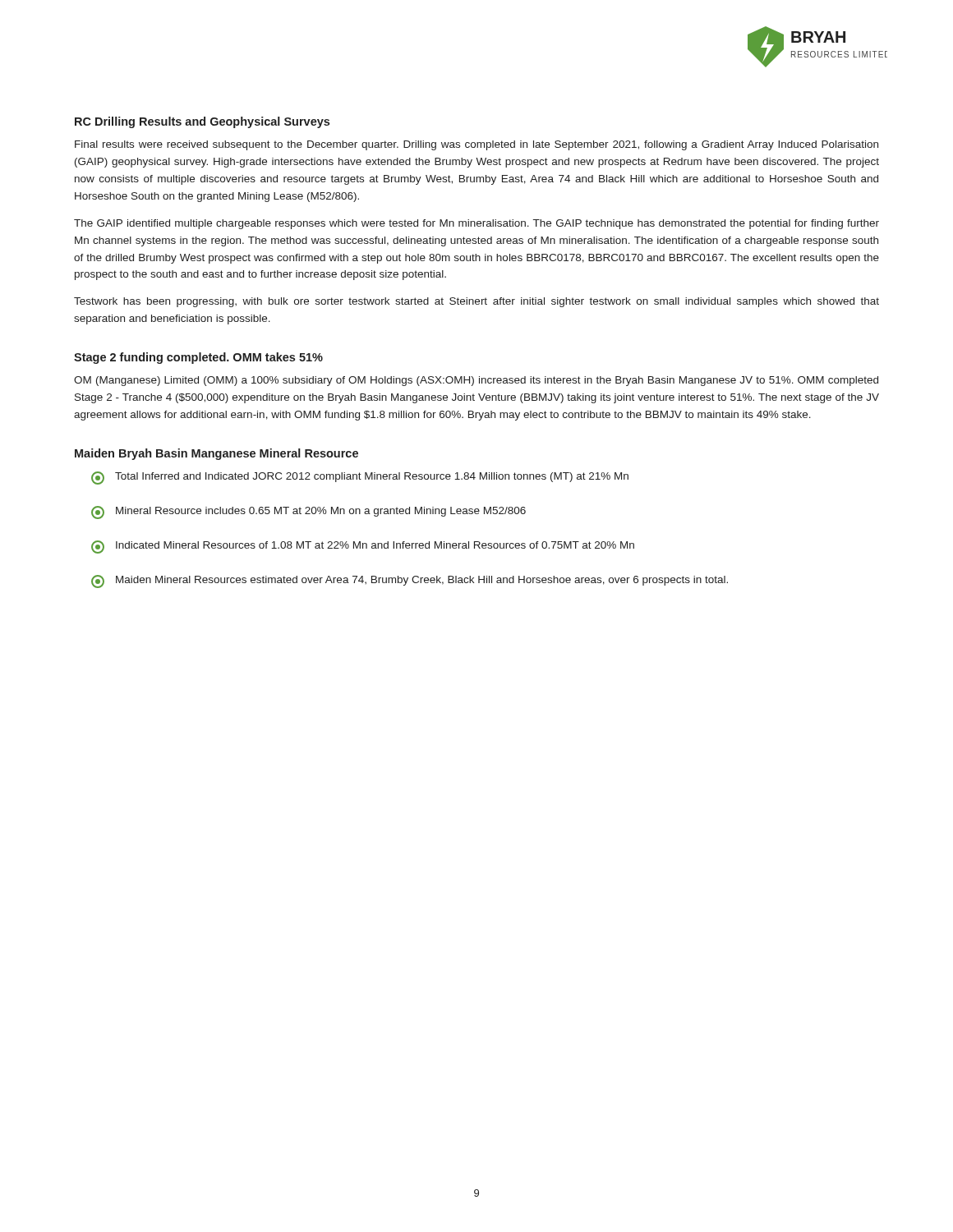Point to the passage starting "RC Drilling Results and Geophysical Surveys"
Viewport: 953px width, 1232px height.
(x=202, y=122)
